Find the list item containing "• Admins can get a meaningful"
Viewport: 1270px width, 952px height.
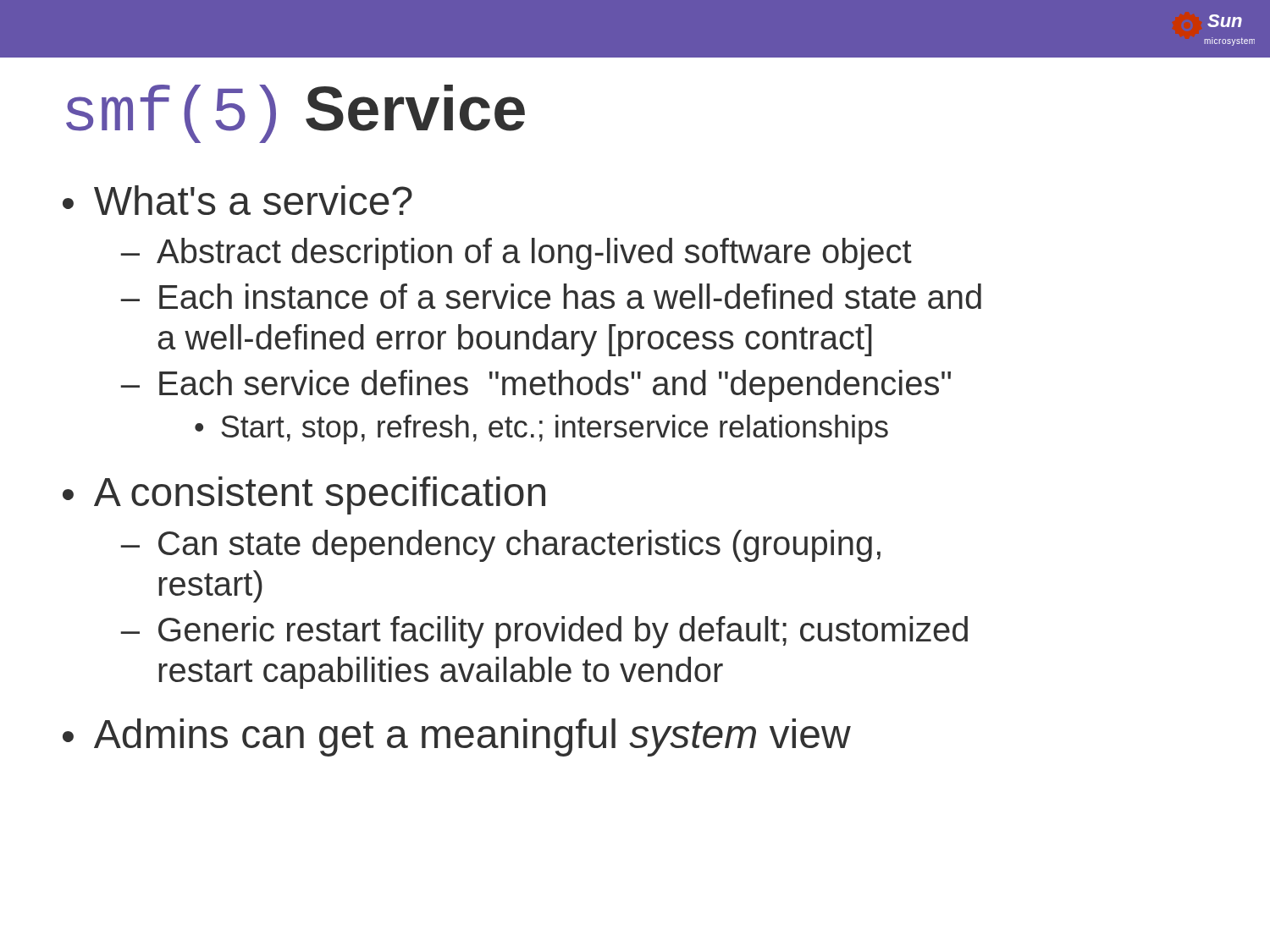click(456, 735)
